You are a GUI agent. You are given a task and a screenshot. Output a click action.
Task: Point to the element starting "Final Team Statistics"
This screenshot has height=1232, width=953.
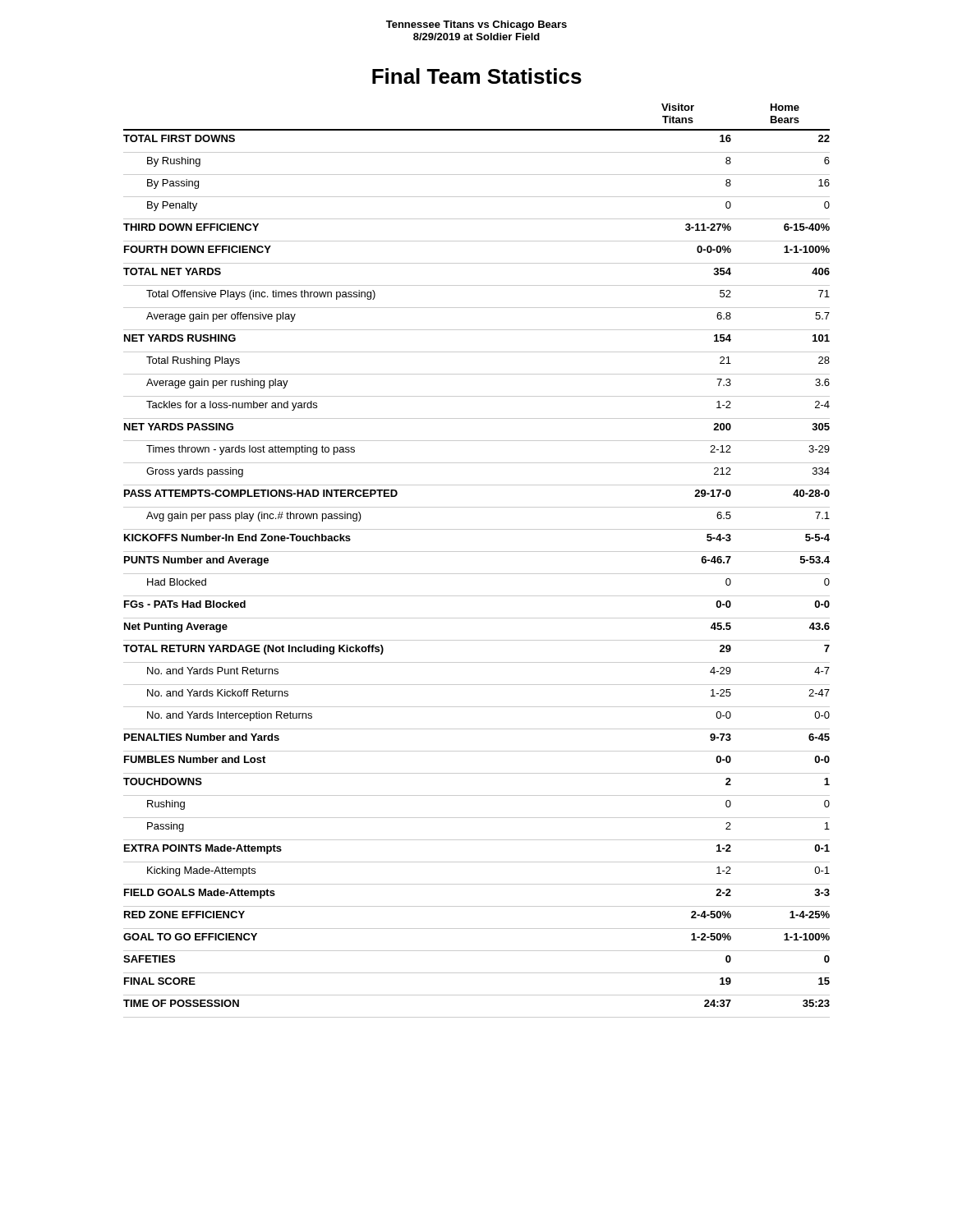click(476, 76)
